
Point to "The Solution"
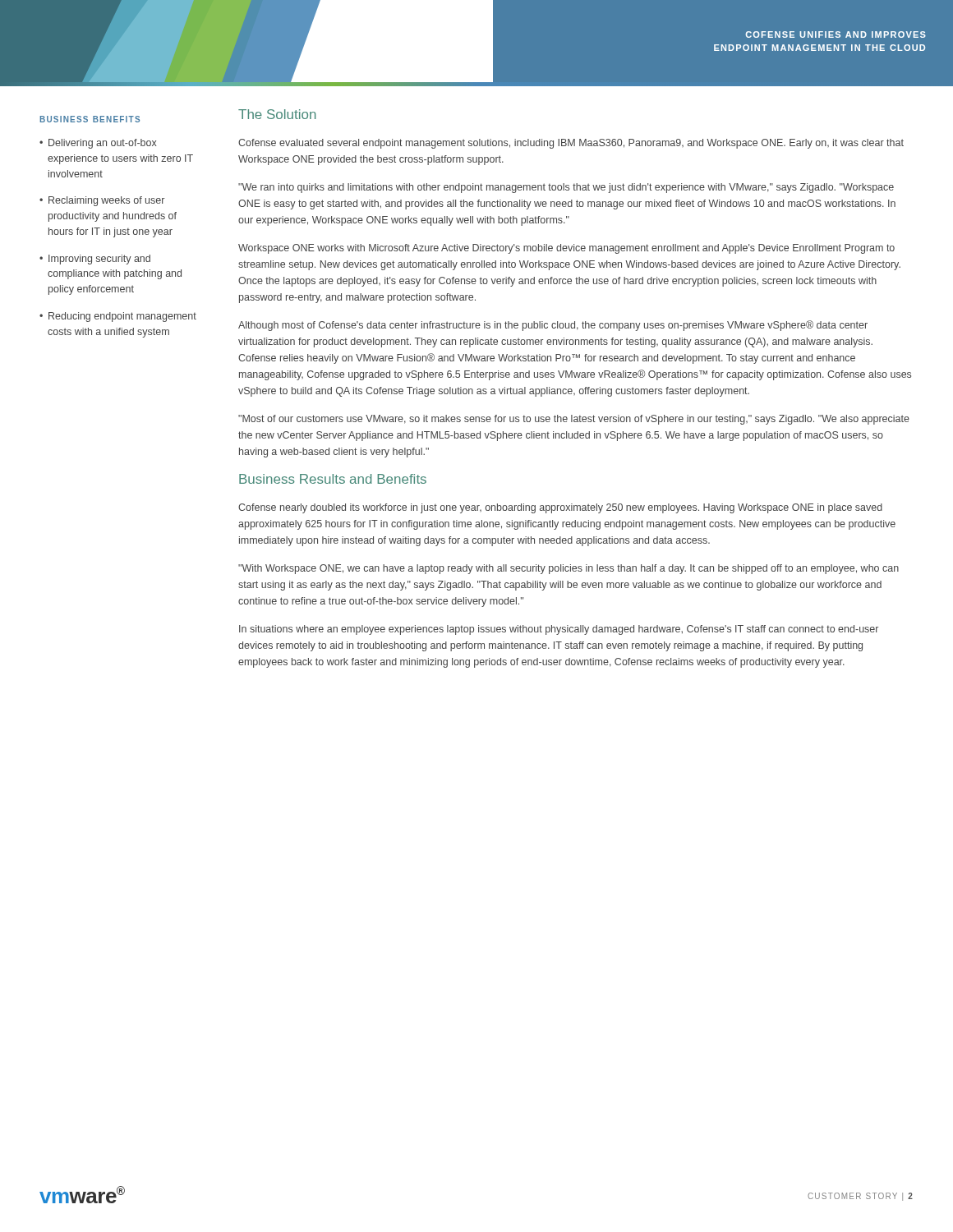[x=277, y=115]
